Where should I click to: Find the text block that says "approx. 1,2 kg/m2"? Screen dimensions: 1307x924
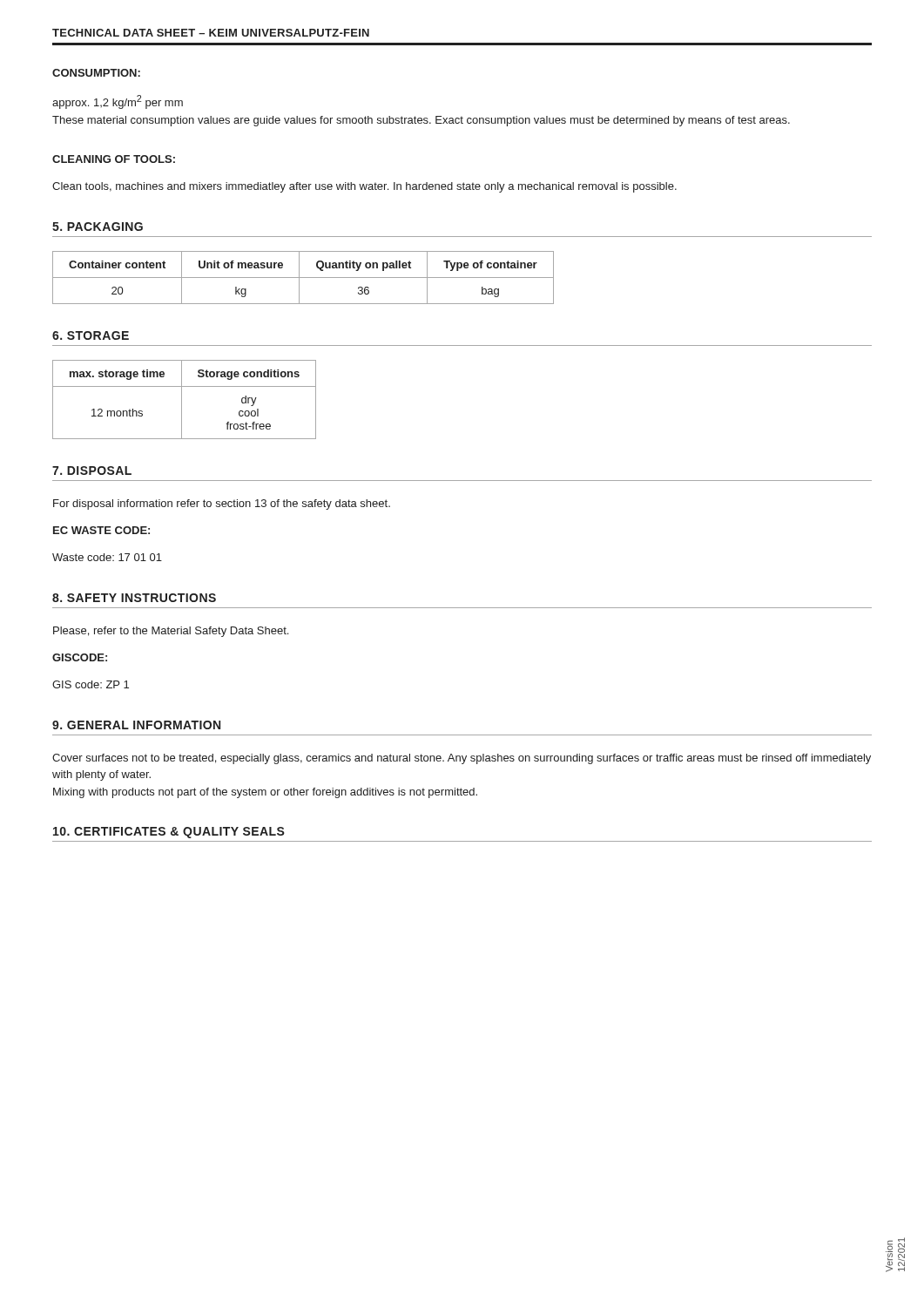click(x=421, y=110)
